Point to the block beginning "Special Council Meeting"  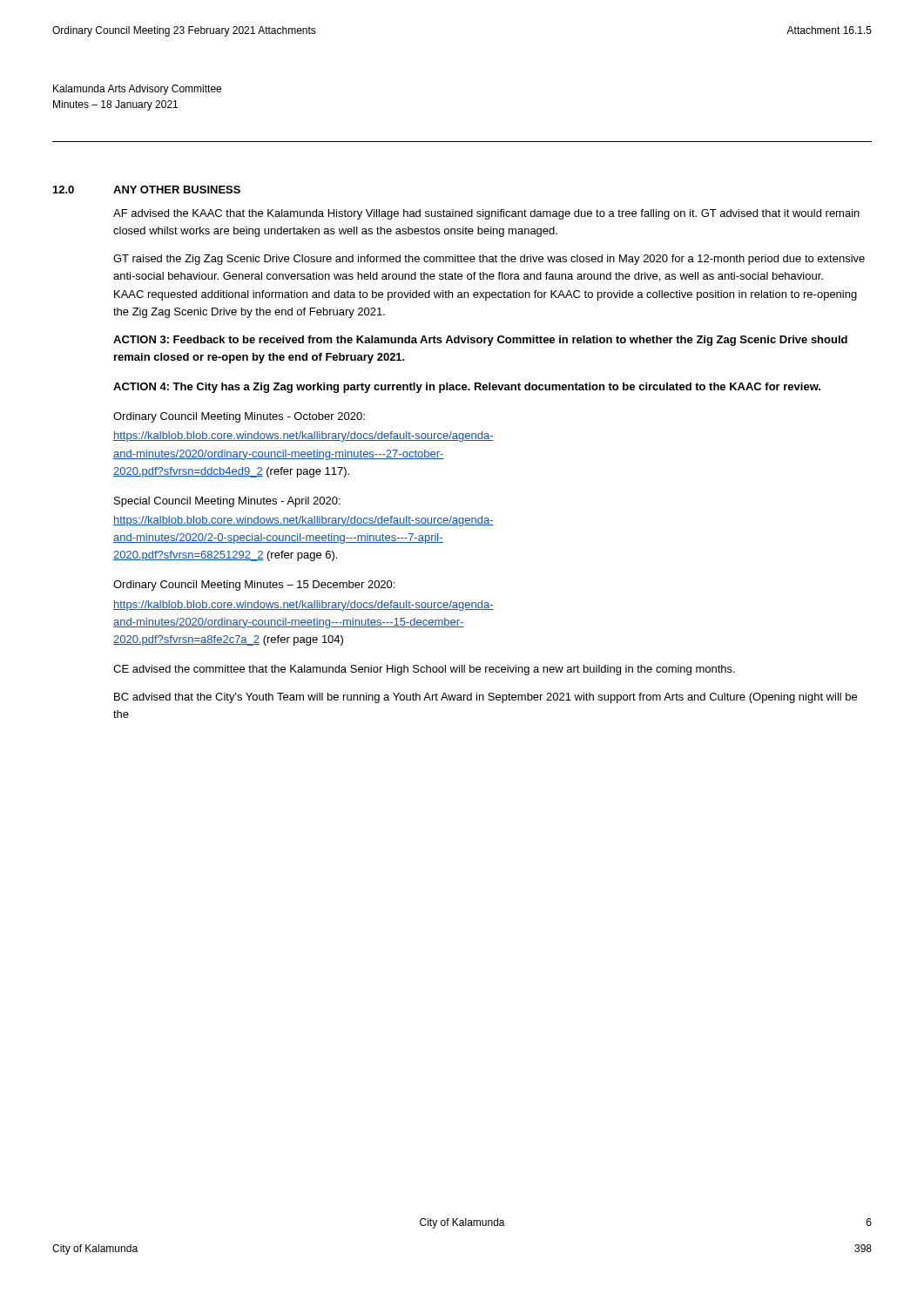point(492,528)
